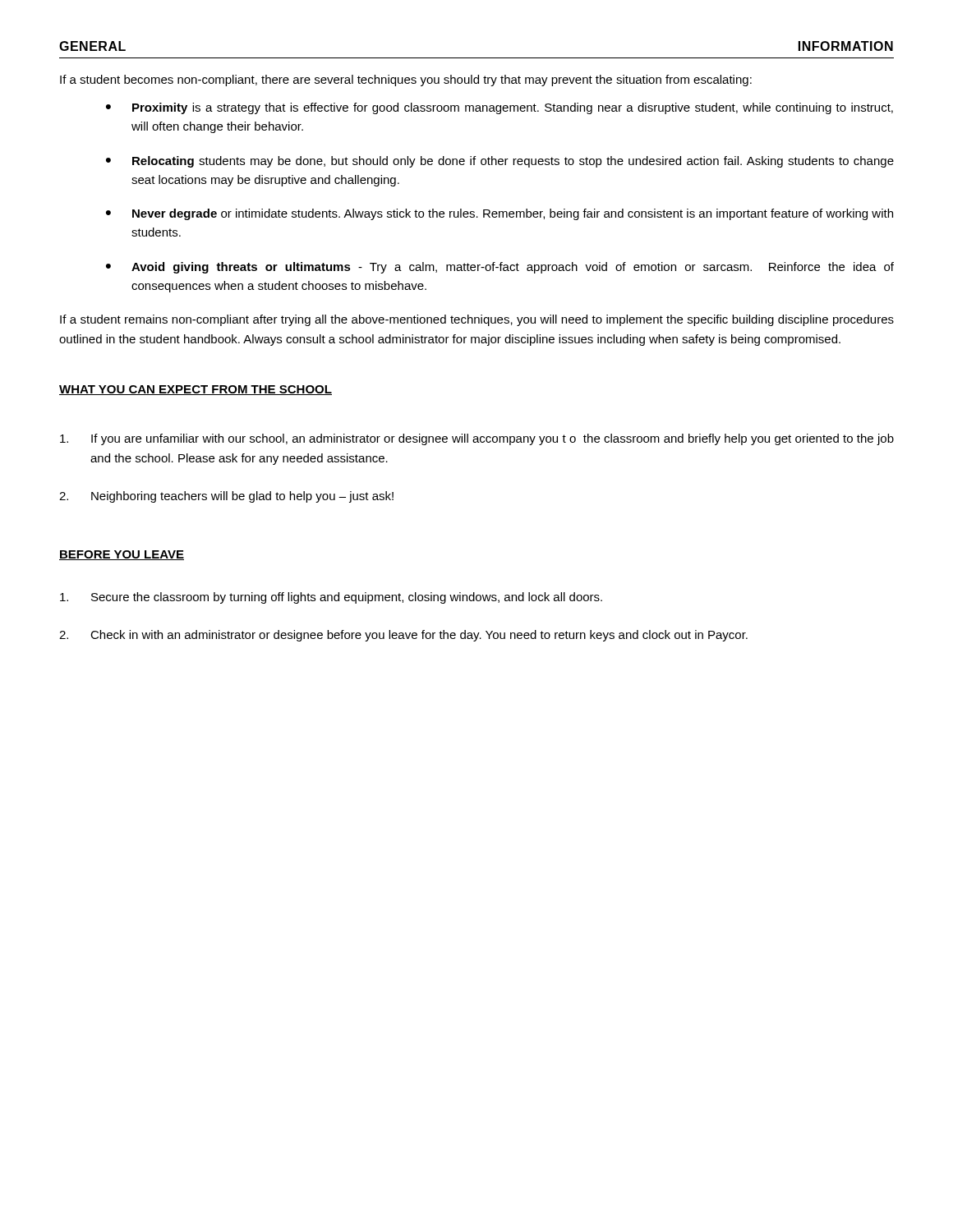Select the list item with the text "• Avoid giving threats or ultimatums"

[x=499, y=276]
